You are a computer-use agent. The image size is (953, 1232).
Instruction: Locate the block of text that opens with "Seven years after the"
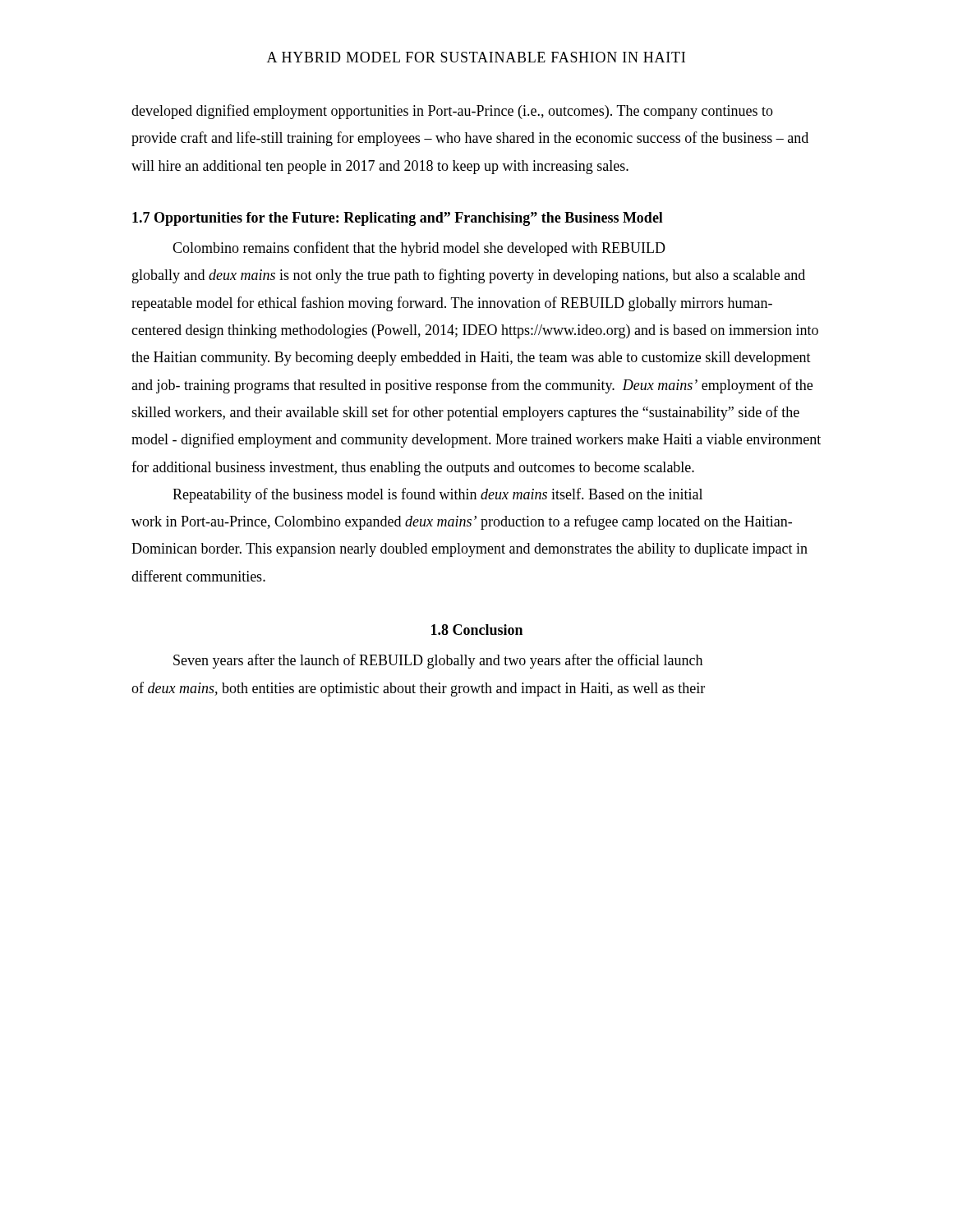click(476, 672)
